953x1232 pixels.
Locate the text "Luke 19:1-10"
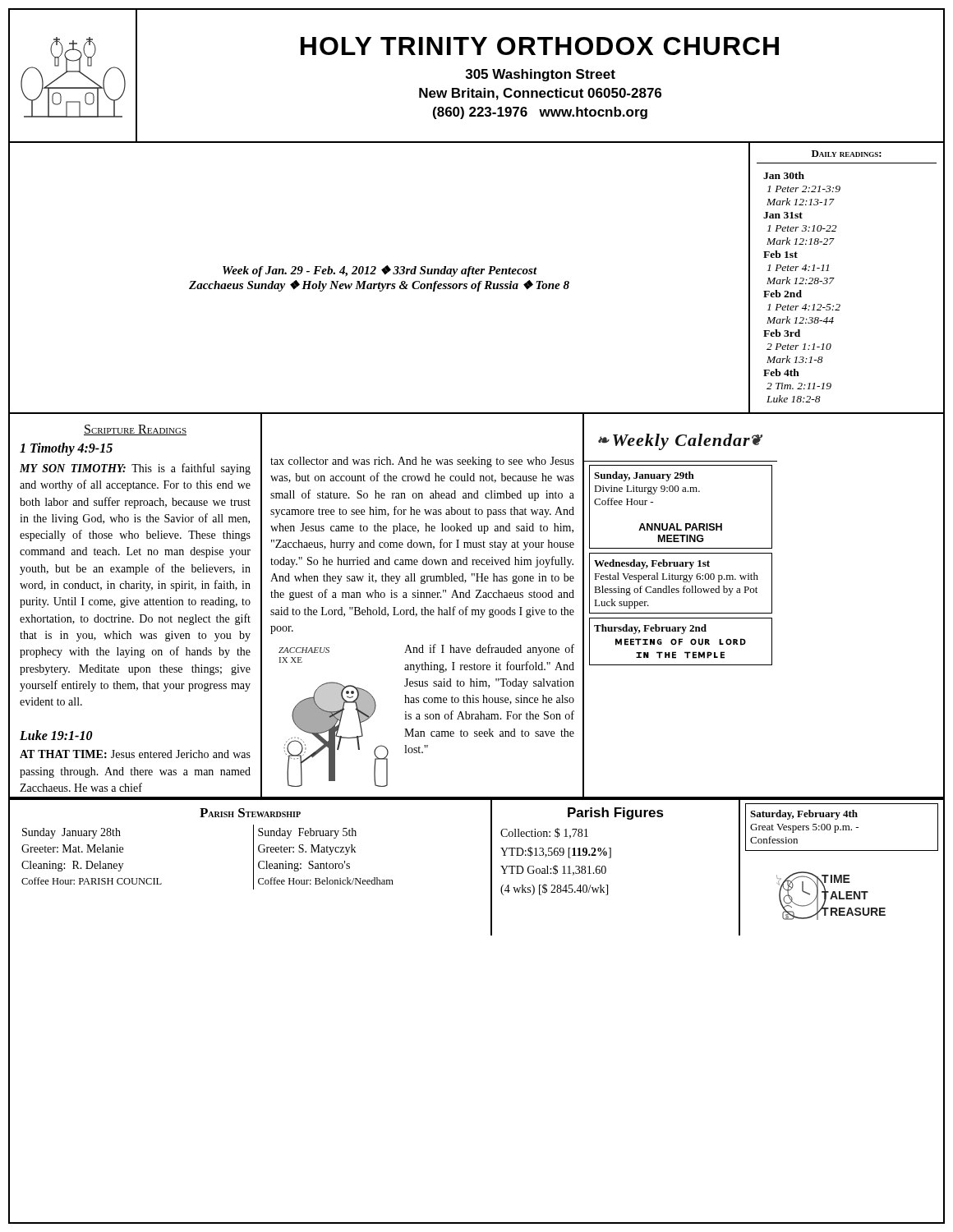click(56, 736)
